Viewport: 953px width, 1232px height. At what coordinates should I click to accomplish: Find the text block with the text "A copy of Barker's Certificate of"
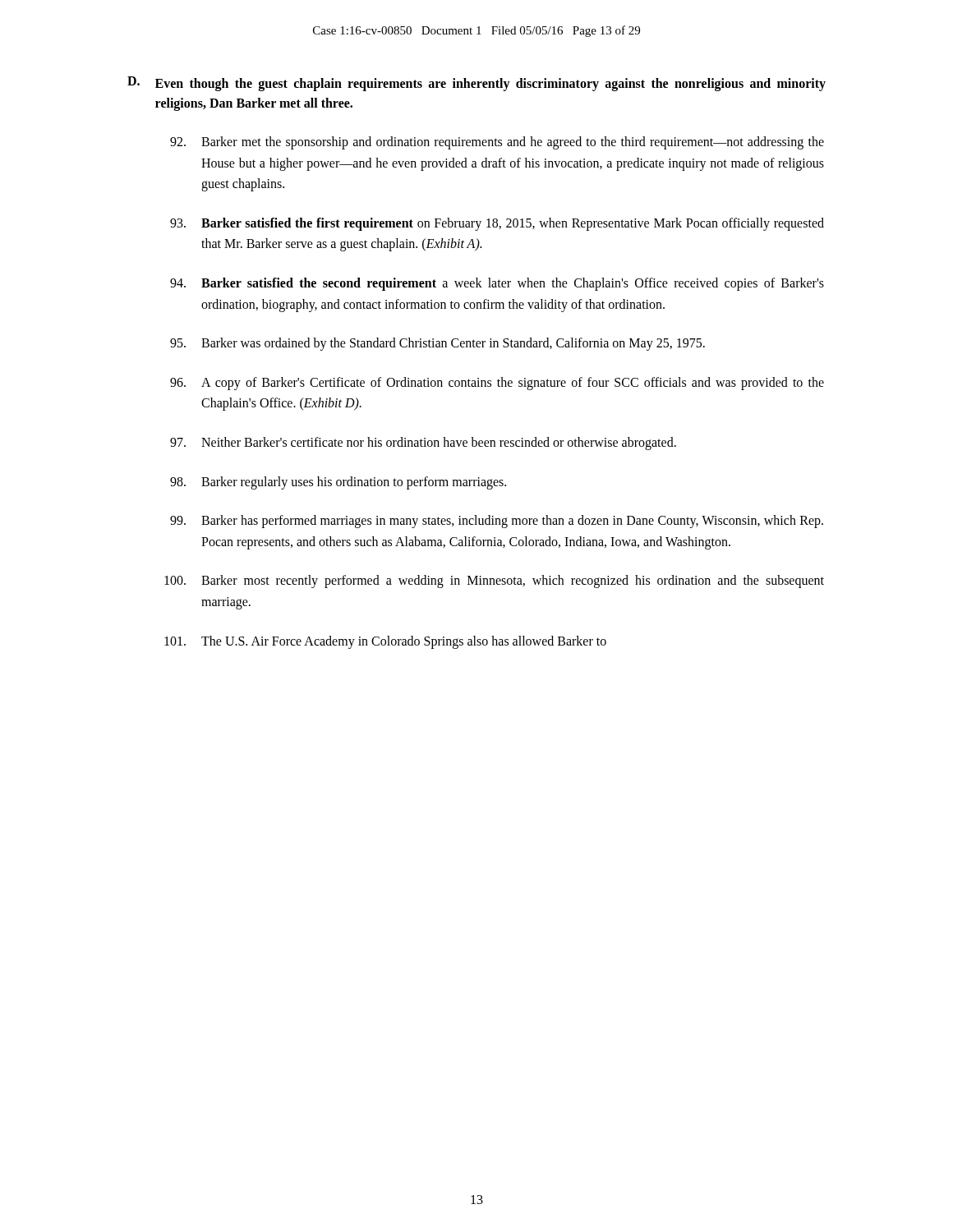pos(476,393)
